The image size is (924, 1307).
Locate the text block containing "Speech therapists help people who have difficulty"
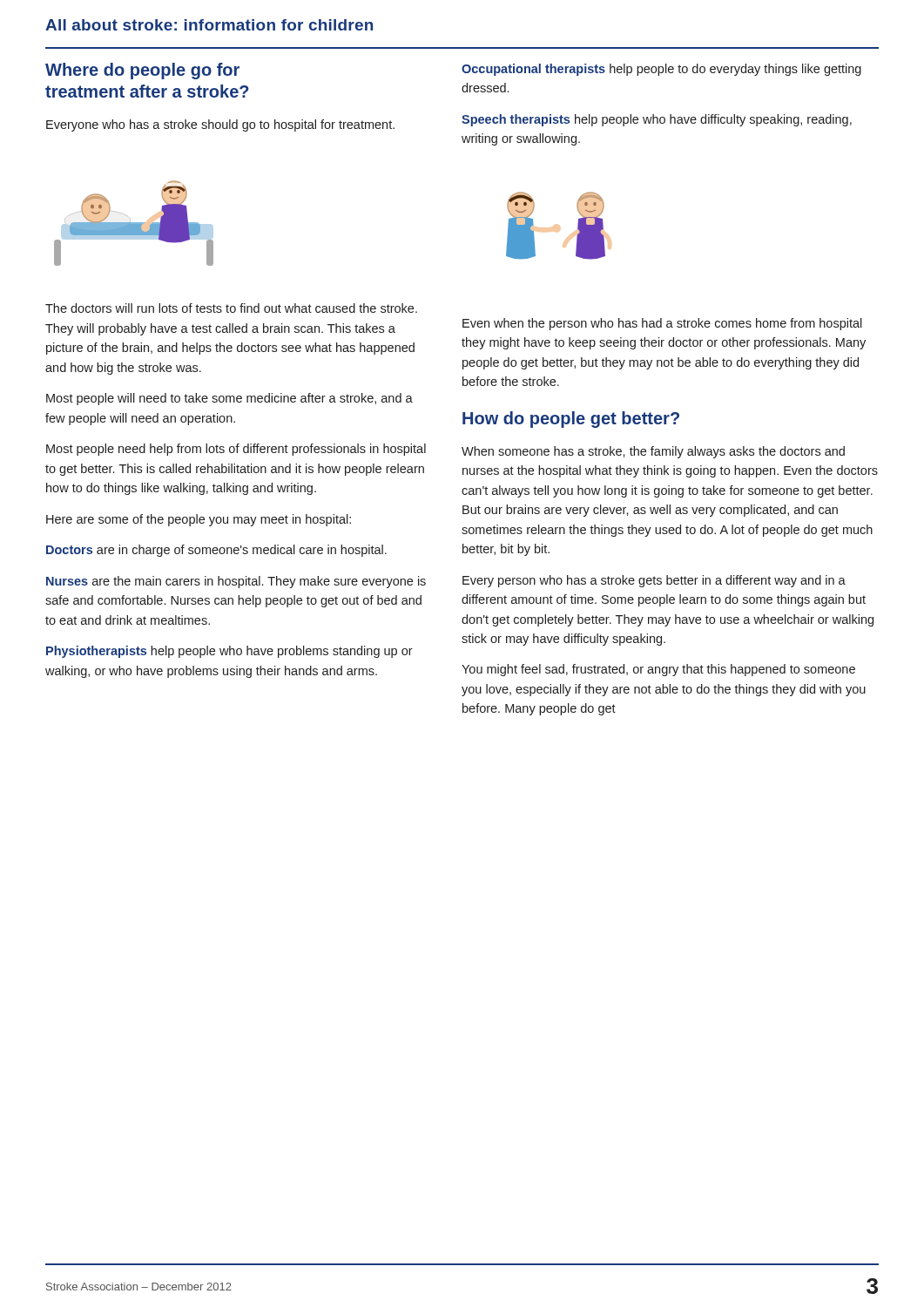coord(657,129)
